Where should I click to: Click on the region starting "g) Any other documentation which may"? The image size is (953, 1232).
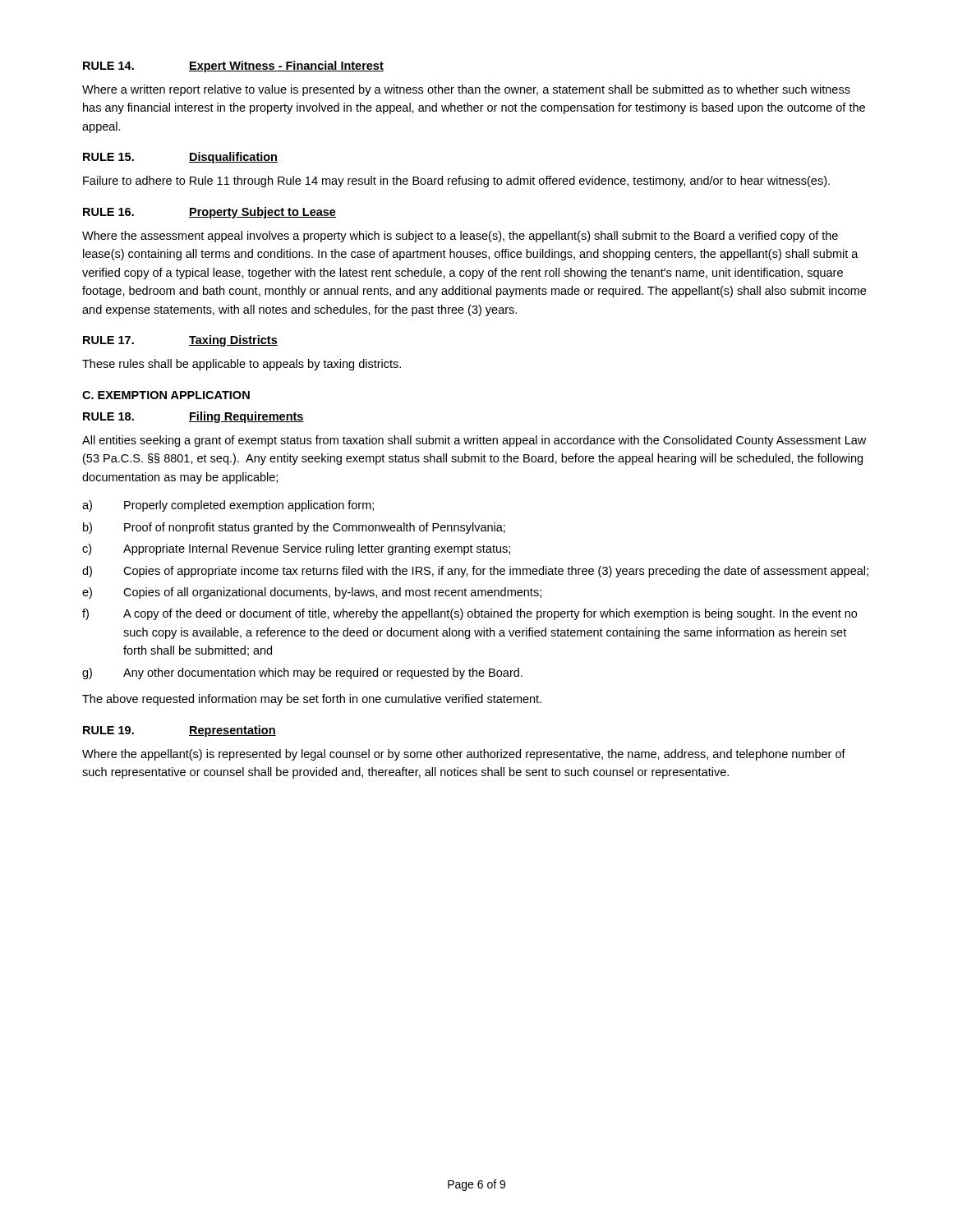tap(476, 673)
